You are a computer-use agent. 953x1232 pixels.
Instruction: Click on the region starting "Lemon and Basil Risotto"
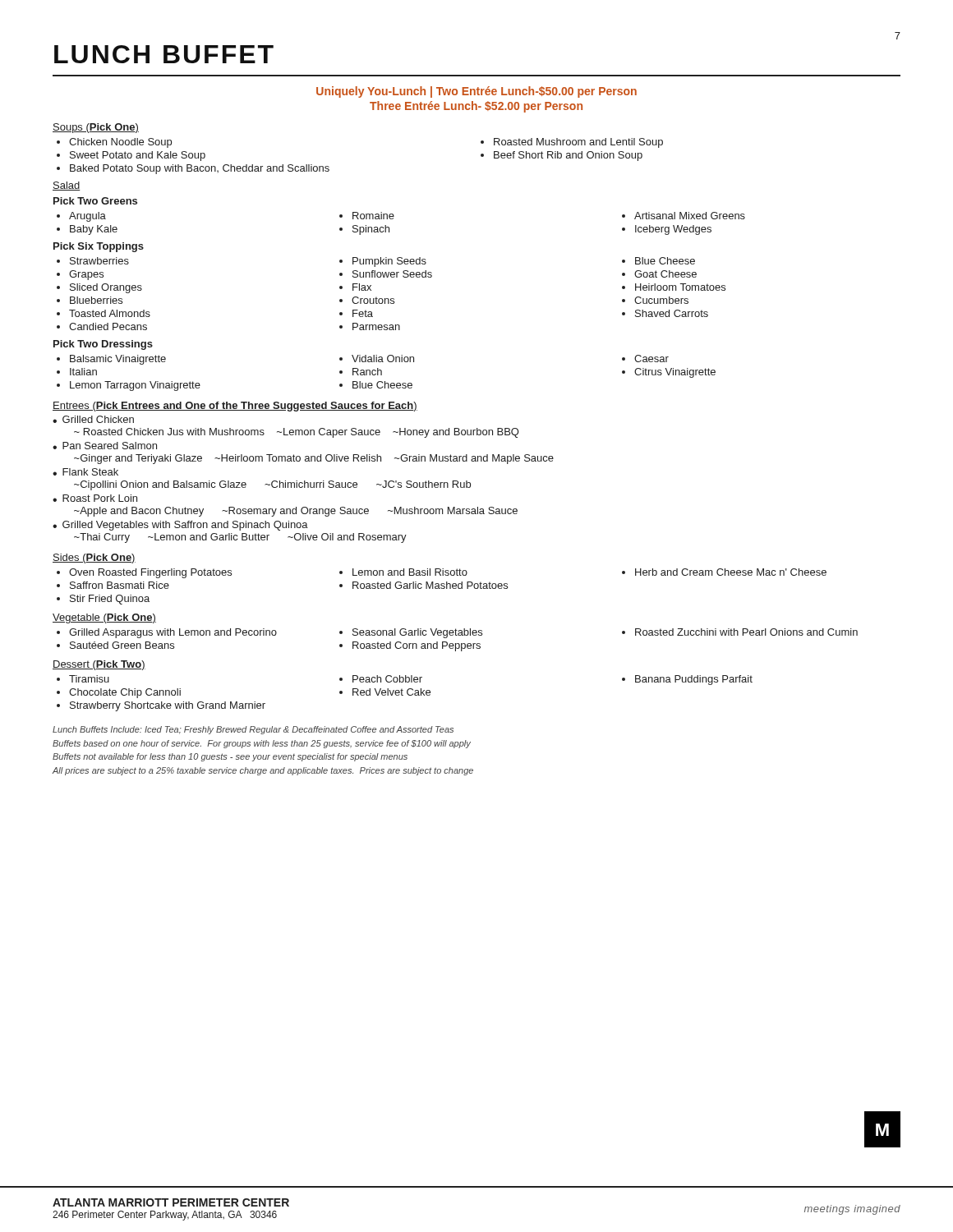[x=410, y=572]
